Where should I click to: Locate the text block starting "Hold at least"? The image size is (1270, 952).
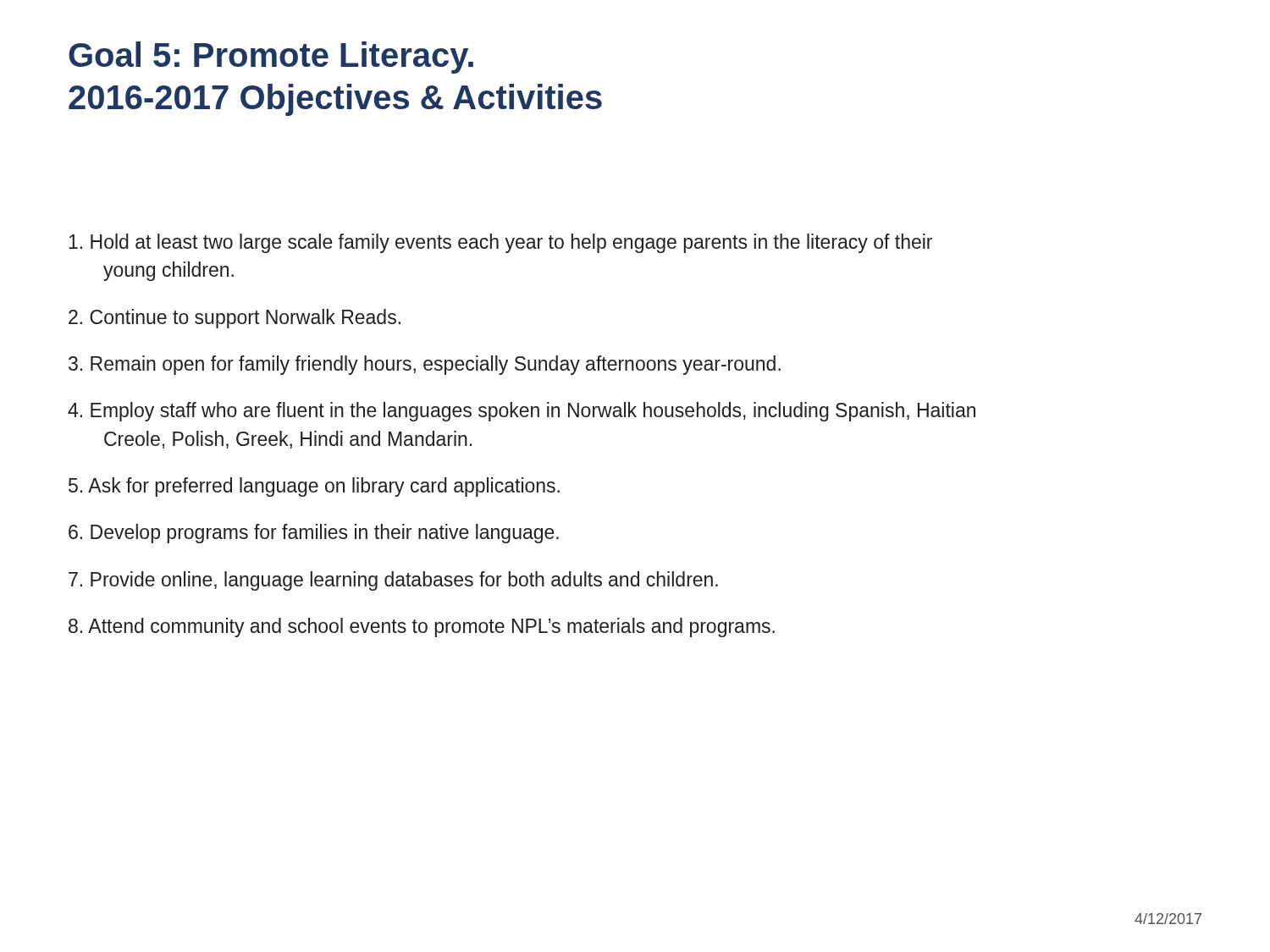pyautogui.click(x=635, y=258)
